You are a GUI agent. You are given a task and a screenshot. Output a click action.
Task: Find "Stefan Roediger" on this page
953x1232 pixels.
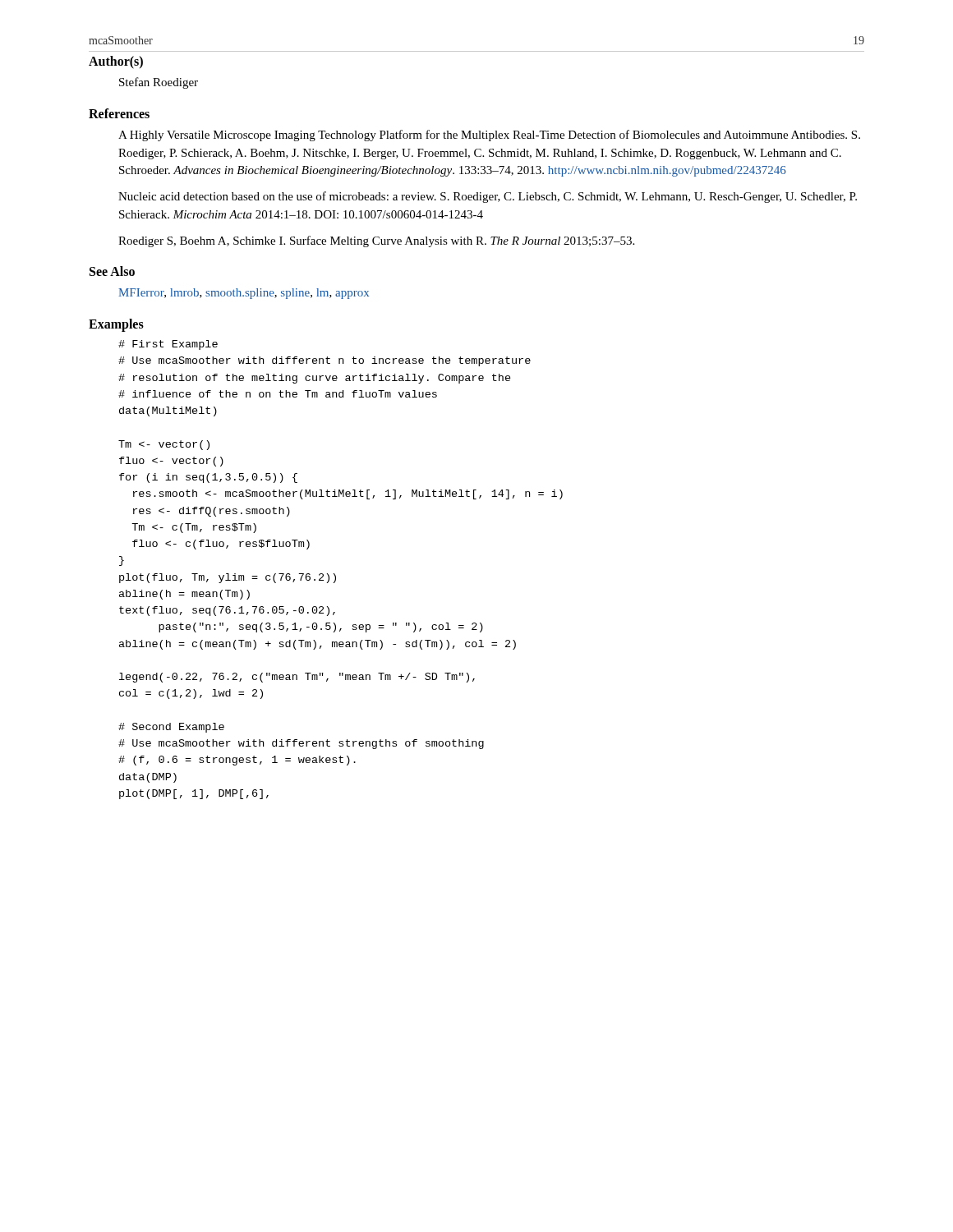[159, 83]
